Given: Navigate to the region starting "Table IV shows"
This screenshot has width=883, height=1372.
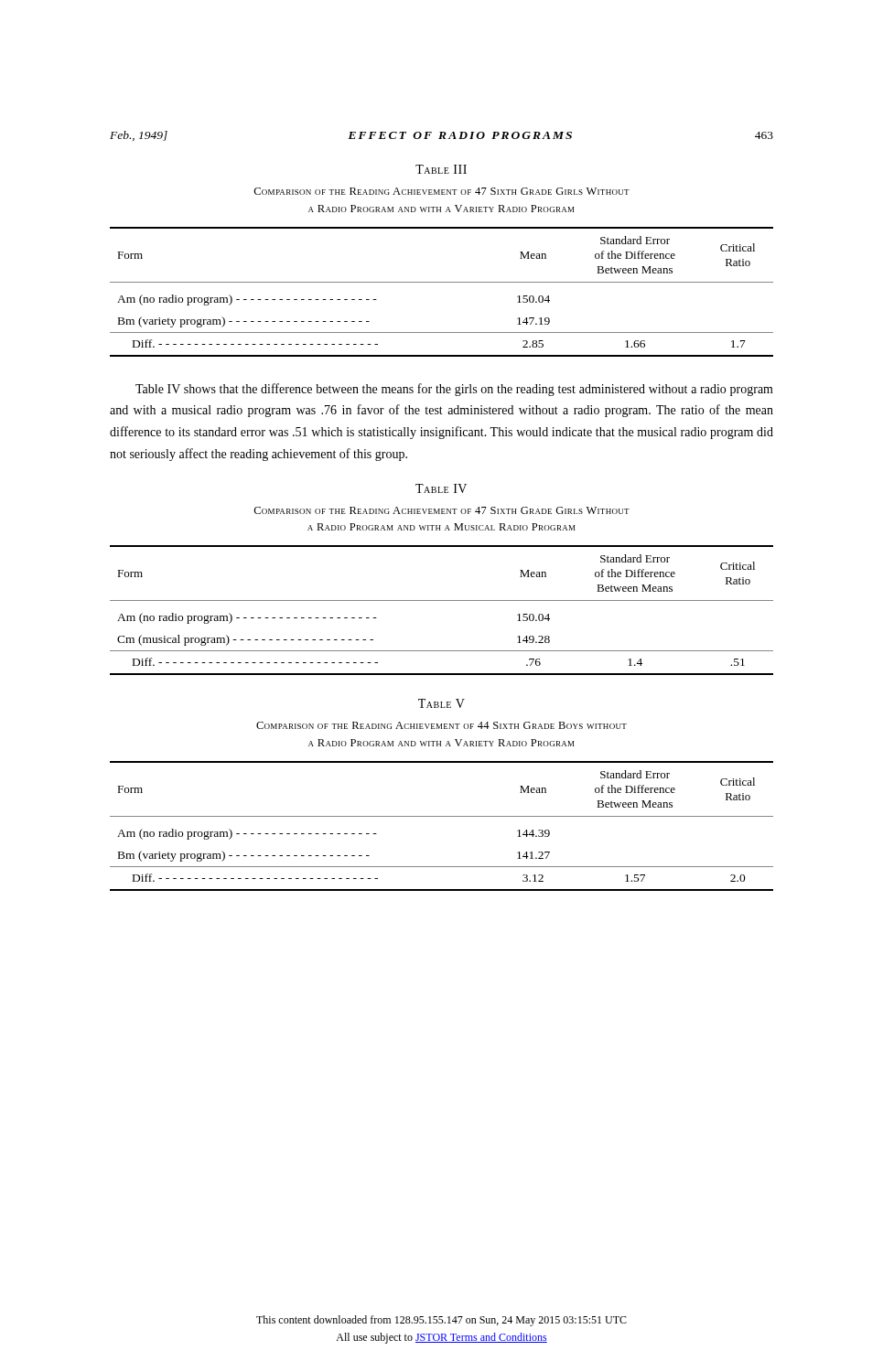Looking at the screenshot, I should point(442,421).
